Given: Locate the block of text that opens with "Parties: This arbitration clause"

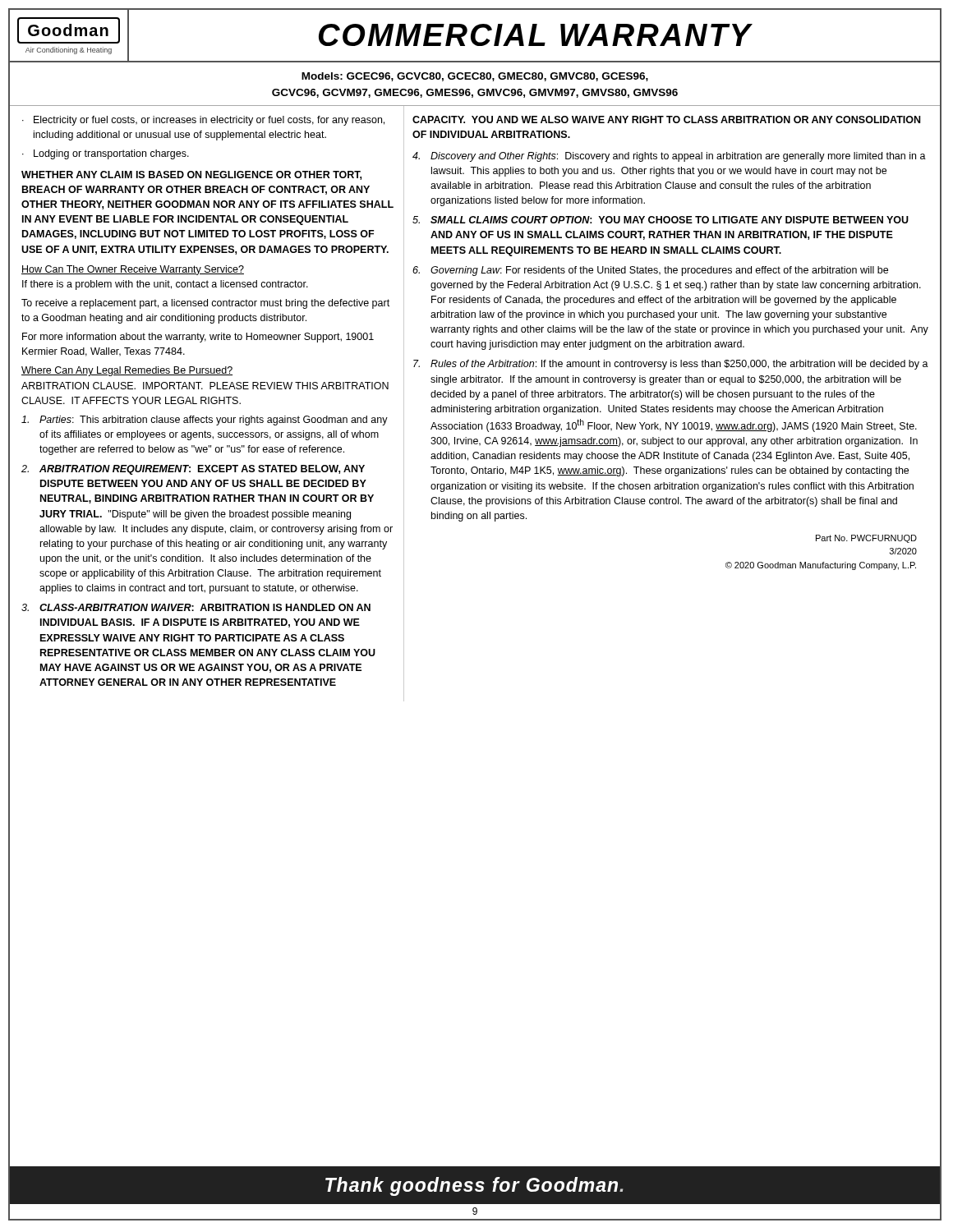Looking at the screenshot, I should (208, 434).
